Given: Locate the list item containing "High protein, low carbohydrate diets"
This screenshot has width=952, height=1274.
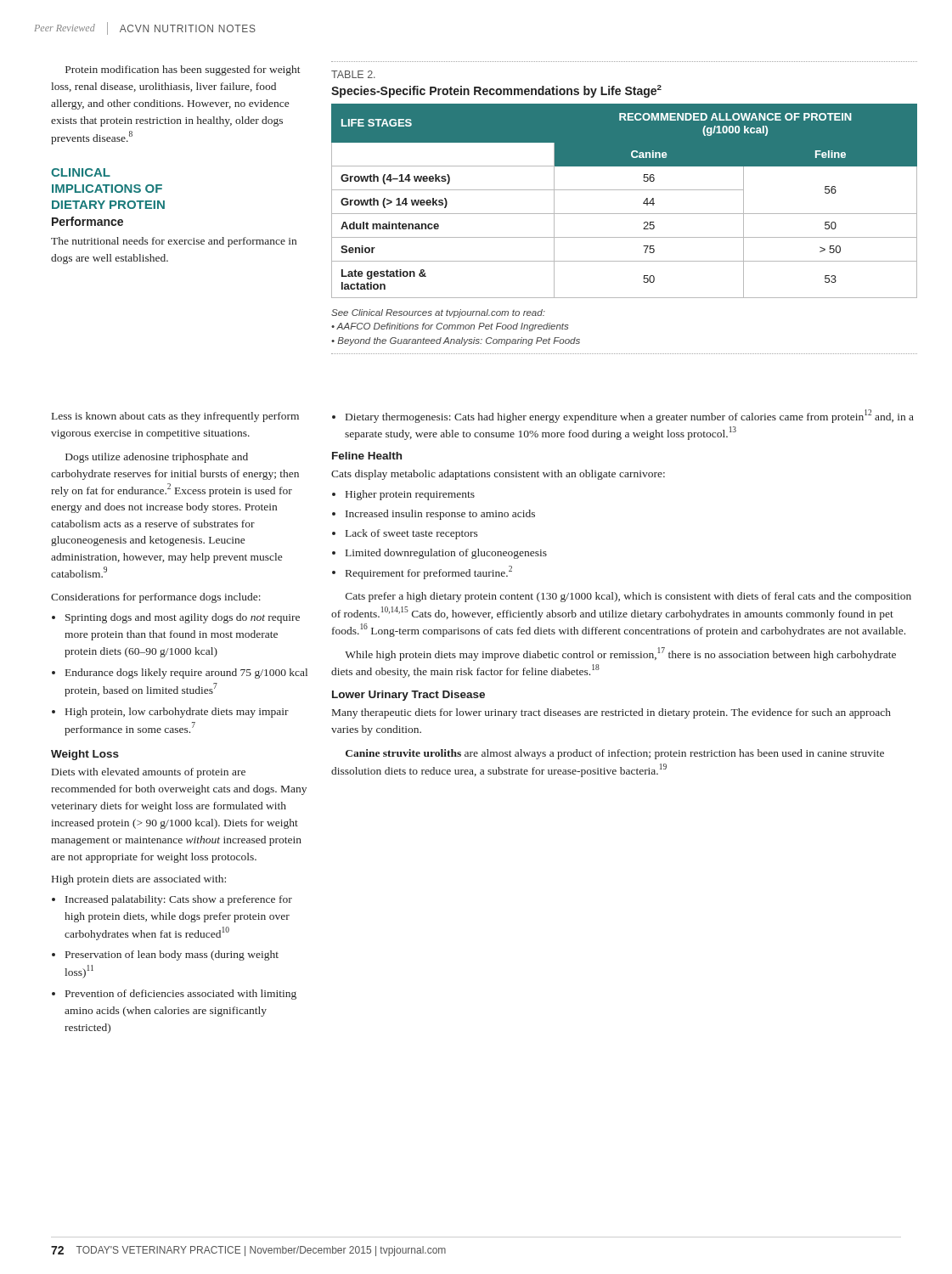Looking at the screenshot, I should click(x=176, y=720).
